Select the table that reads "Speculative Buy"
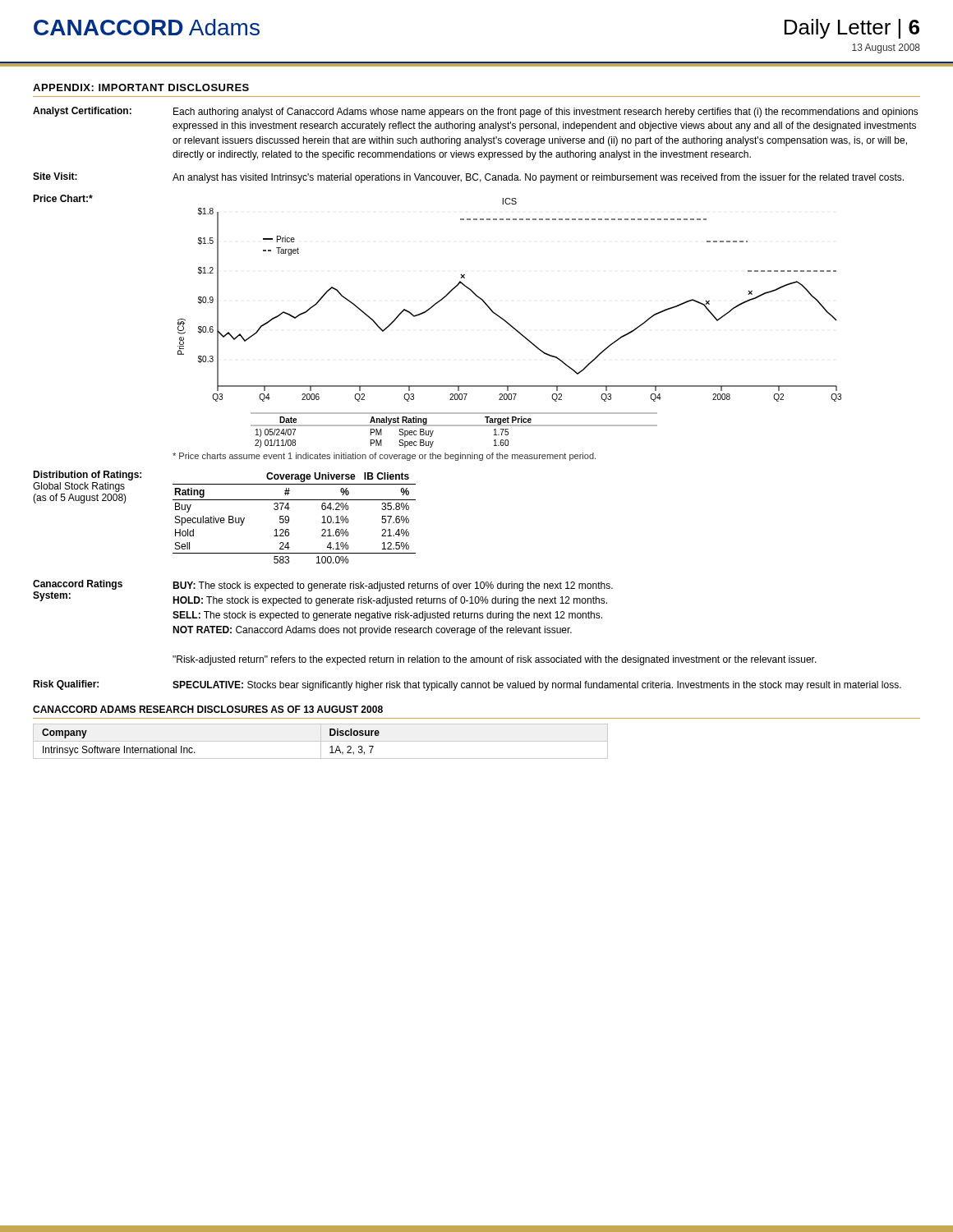 tap(546, 518)
